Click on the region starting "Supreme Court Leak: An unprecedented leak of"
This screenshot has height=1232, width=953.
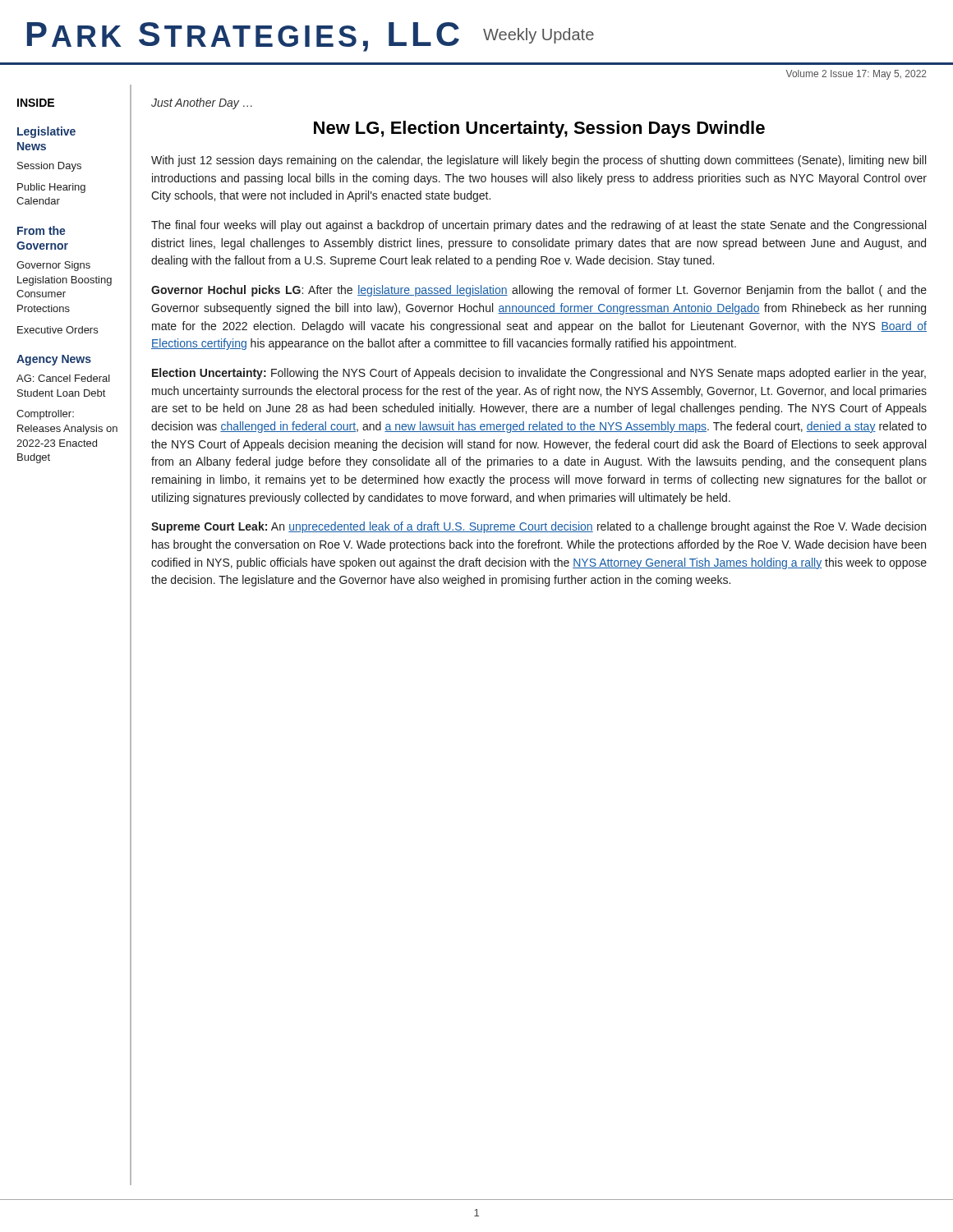[x=539, y=553]
